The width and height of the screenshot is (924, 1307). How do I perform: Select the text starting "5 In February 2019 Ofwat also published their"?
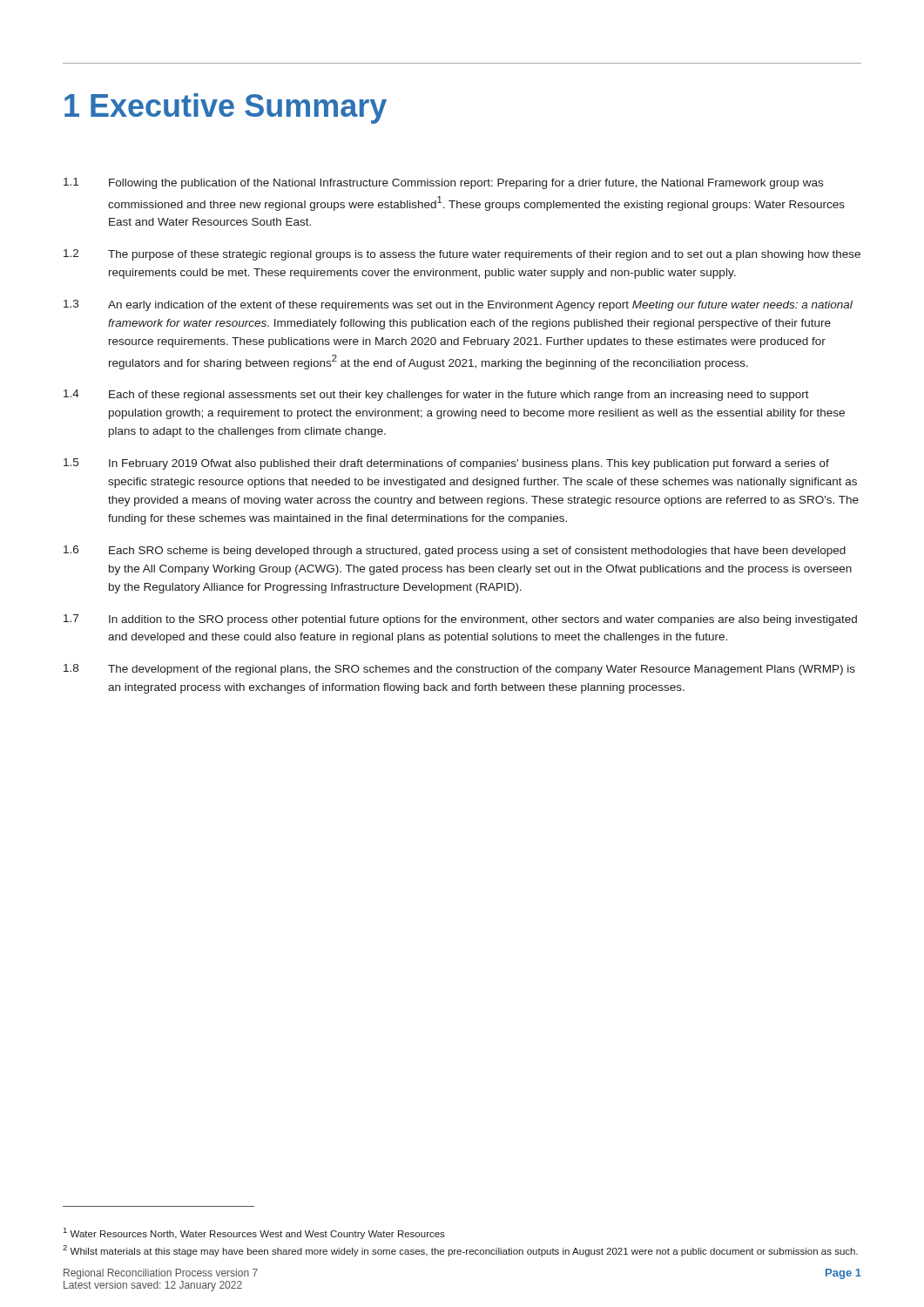click(462, 491)
